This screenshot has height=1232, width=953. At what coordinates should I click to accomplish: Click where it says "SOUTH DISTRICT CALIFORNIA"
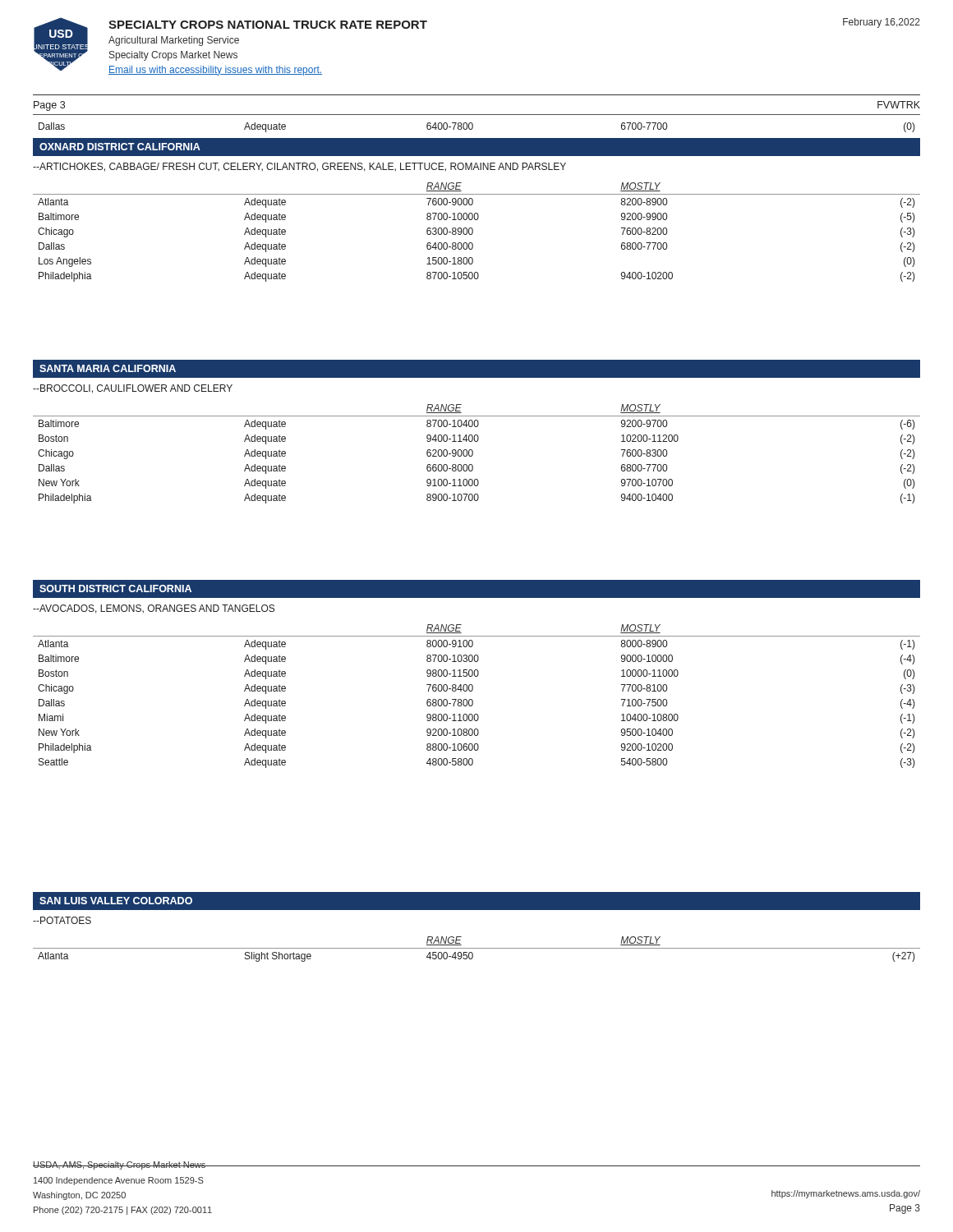(476, 589)
